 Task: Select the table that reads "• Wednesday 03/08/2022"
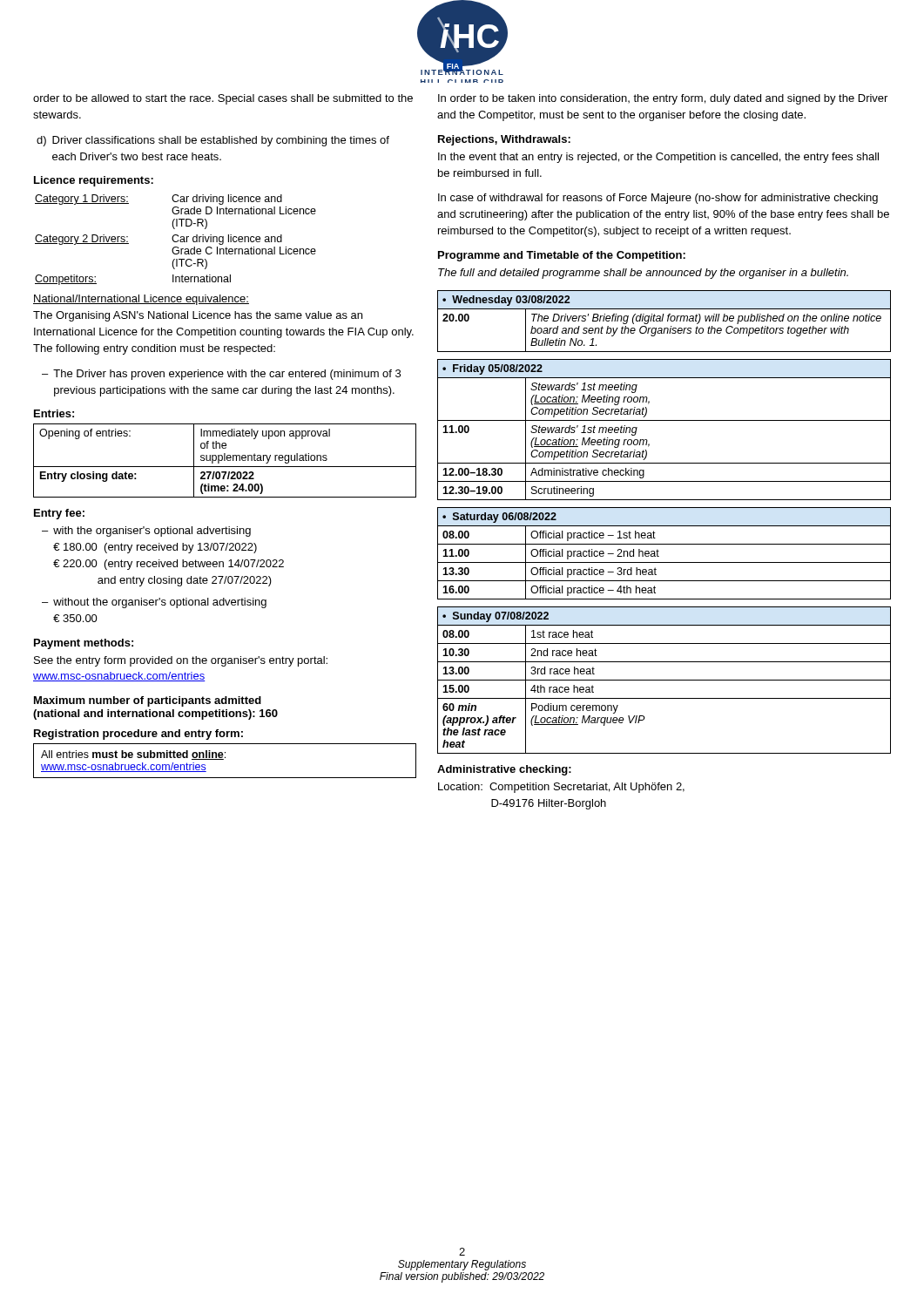[664, 321]
